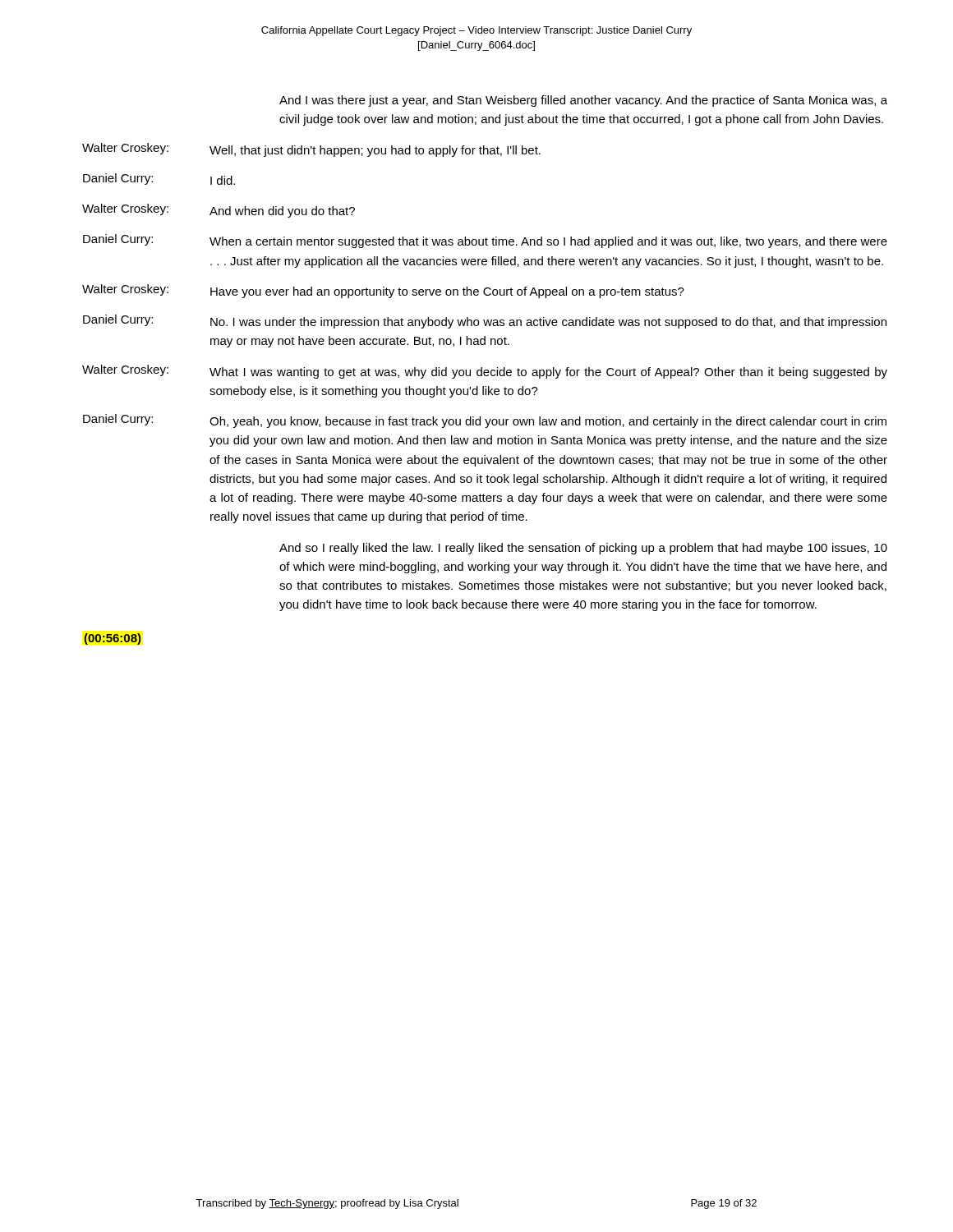Where is the passage that starts "Daniel Curry: Oh,"?
The image size is (953, 1232).
click(485, 469)
